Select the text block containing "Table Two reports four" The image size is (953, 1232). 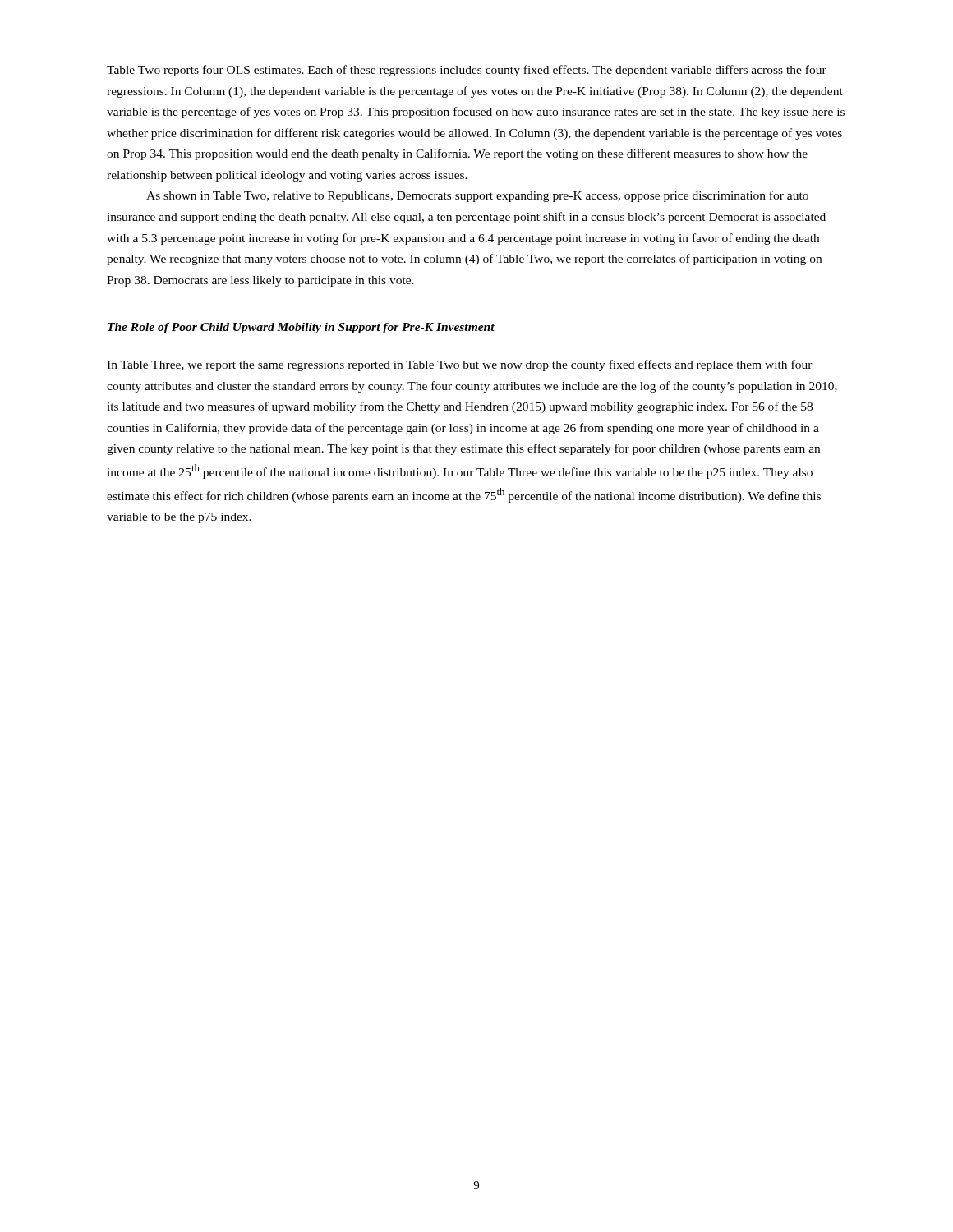click(x=476, y=175)
